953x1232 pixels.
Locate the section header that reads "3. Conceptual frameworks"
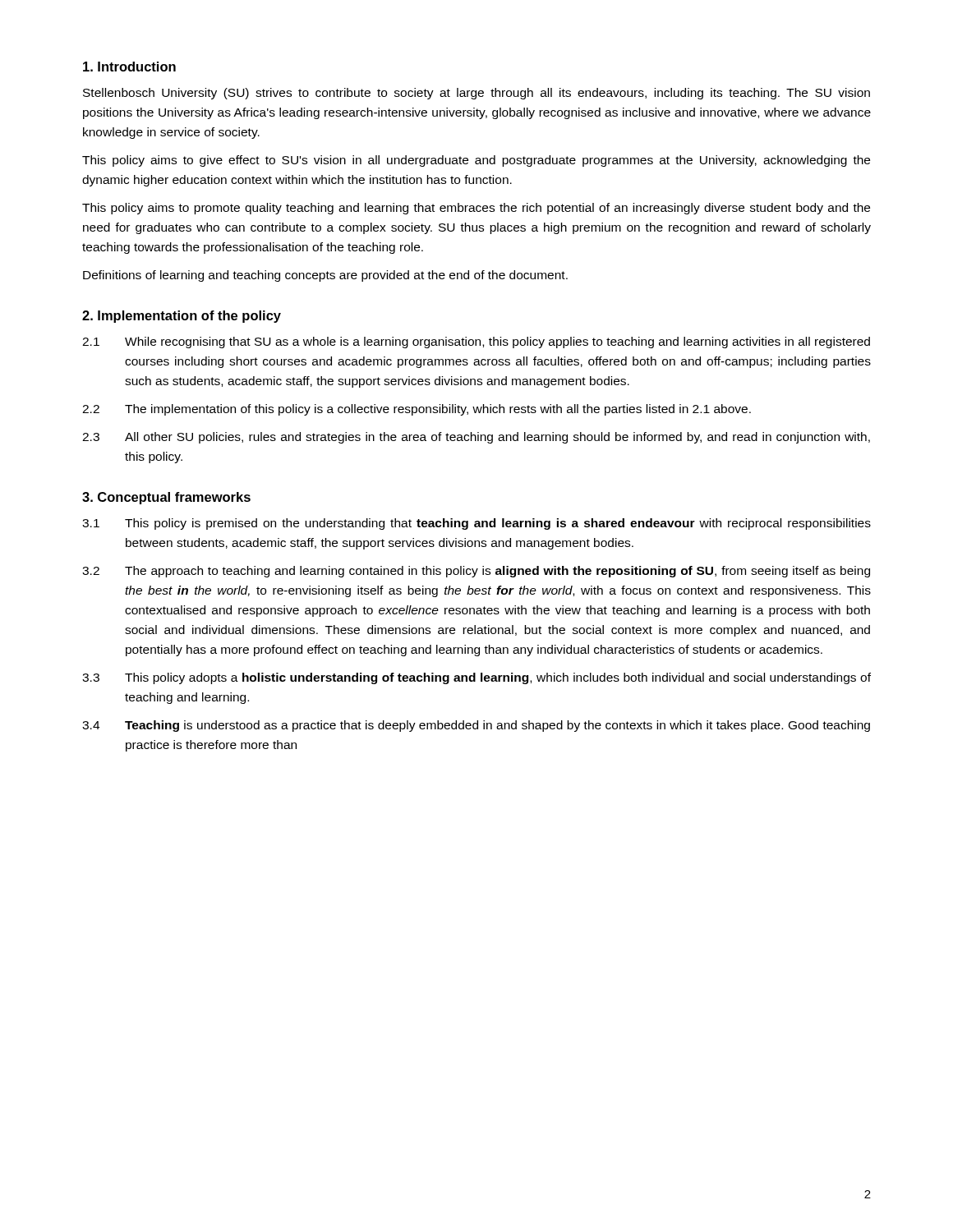167,497
